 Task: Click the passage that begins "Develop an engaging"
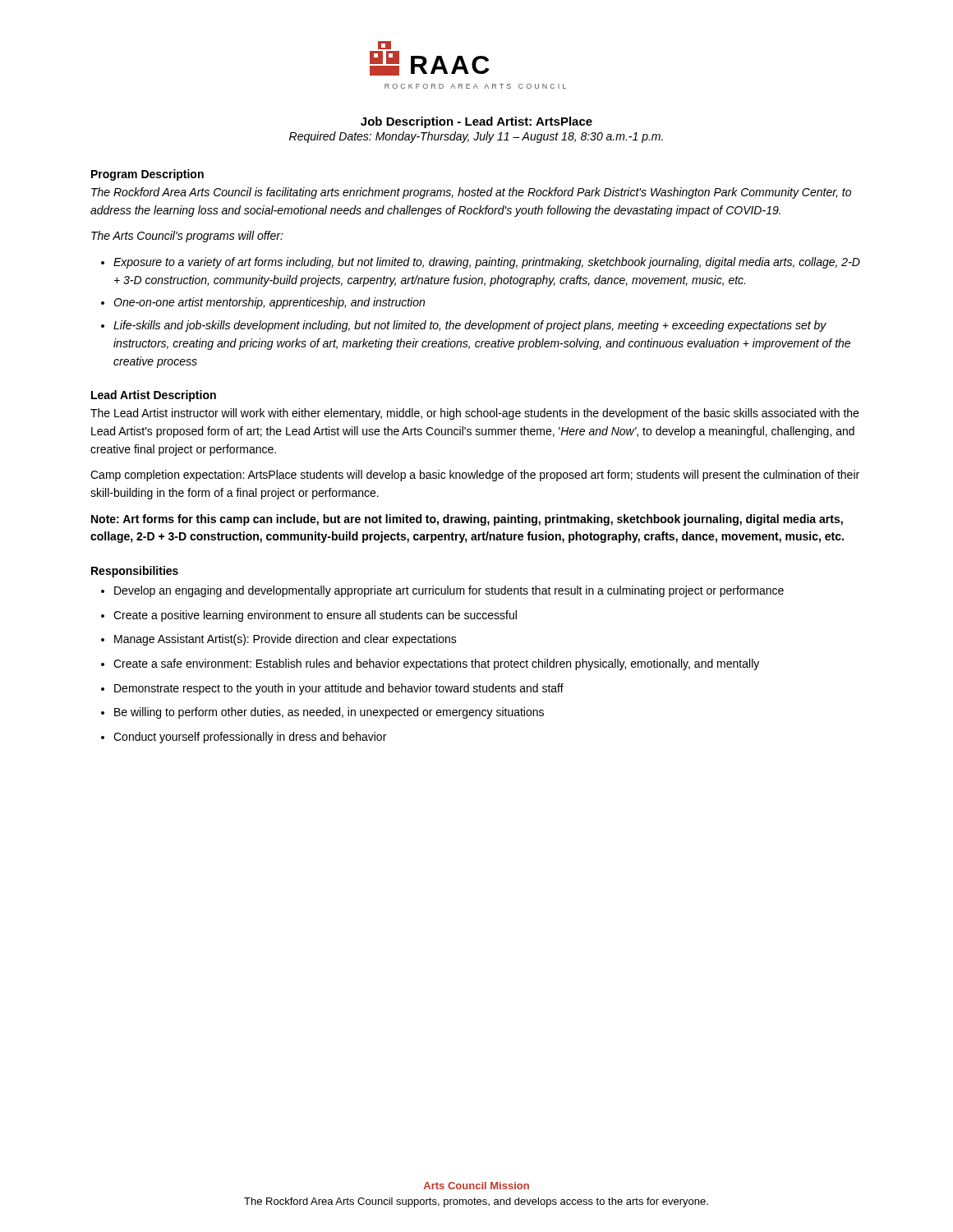[x=449, y=591]
